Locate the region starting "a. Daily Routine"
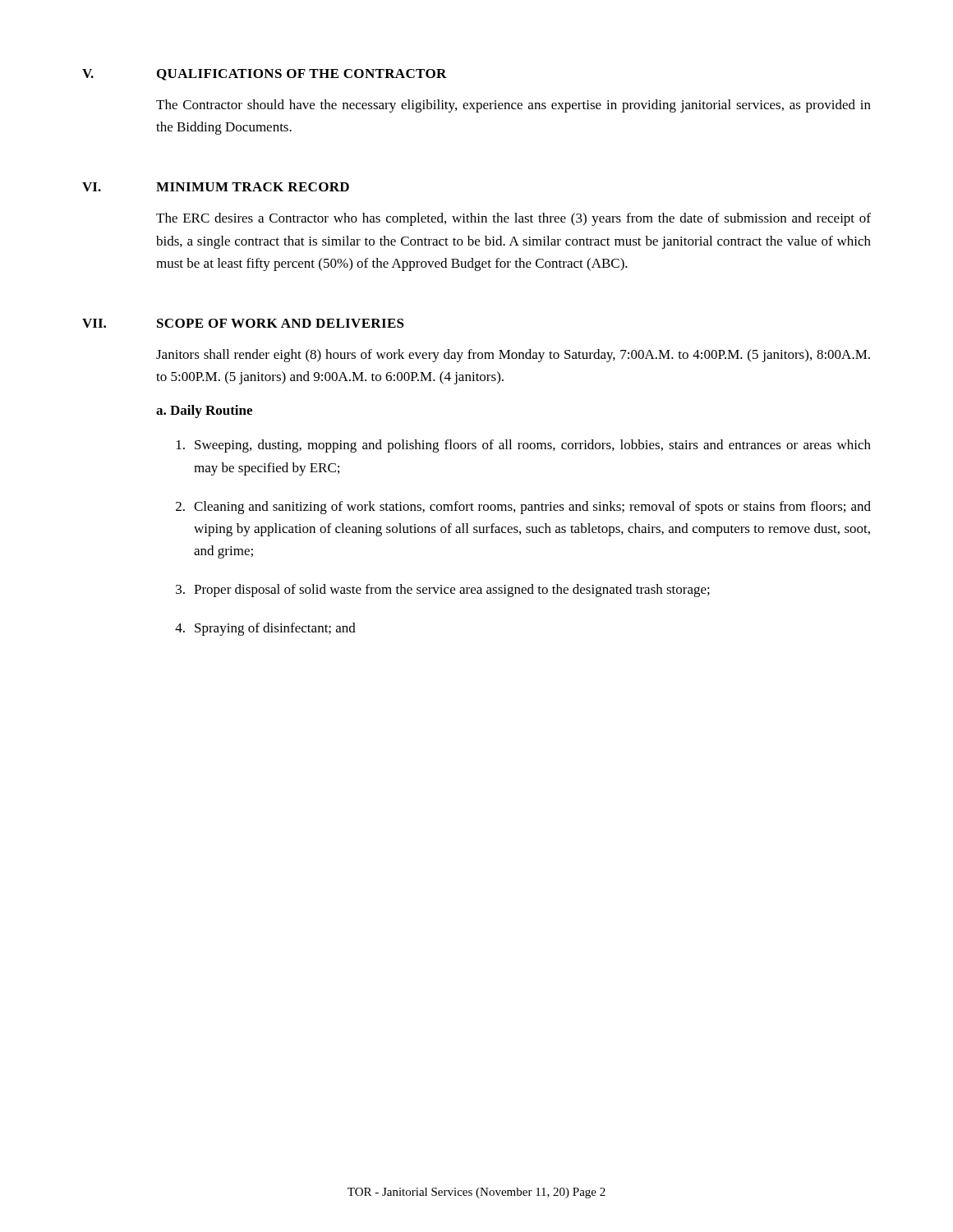The height and width of the screenshot is (1232, 953). [x=204, y=411]
